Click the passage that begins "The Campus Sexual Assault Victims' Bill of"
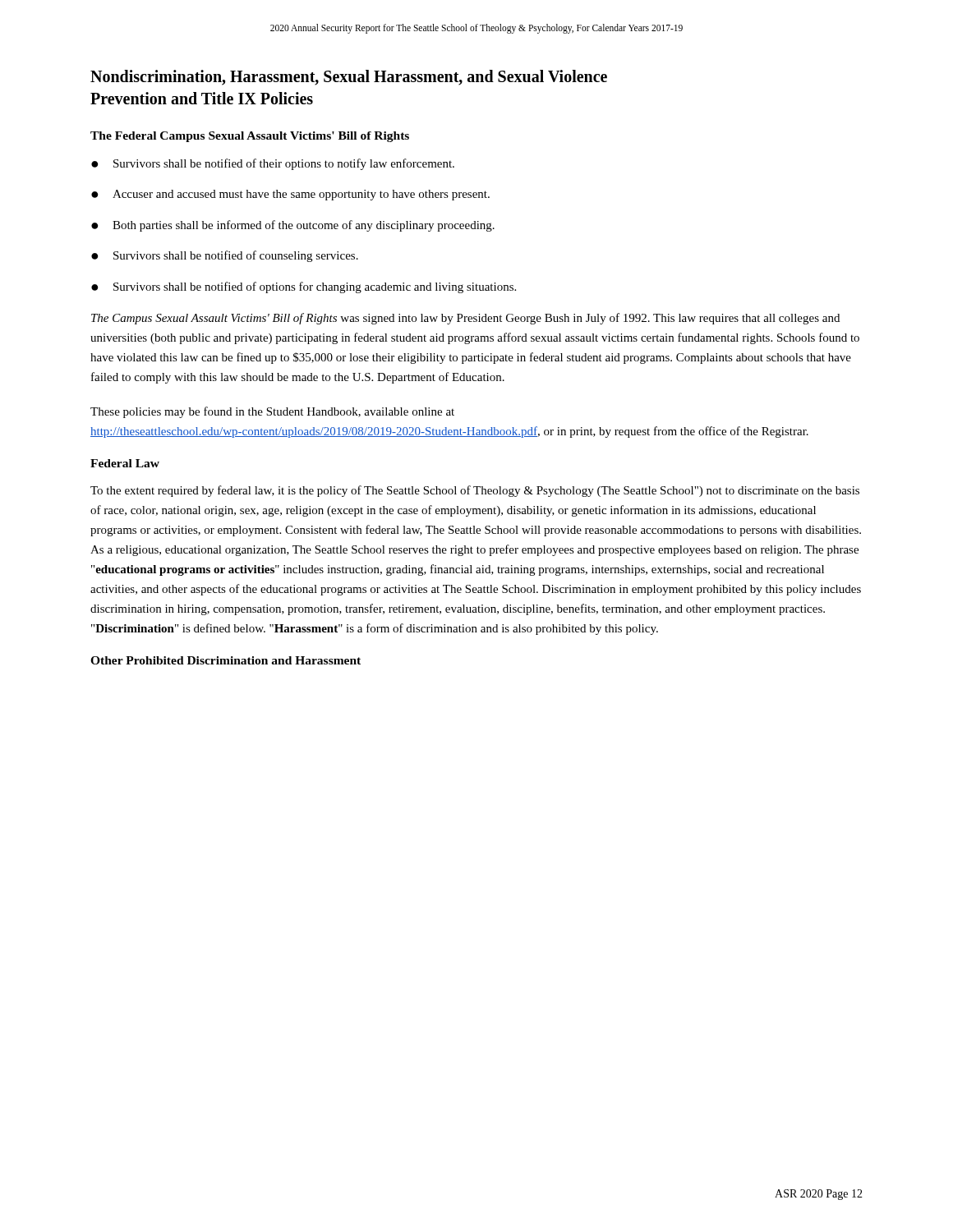 [475, 347]
